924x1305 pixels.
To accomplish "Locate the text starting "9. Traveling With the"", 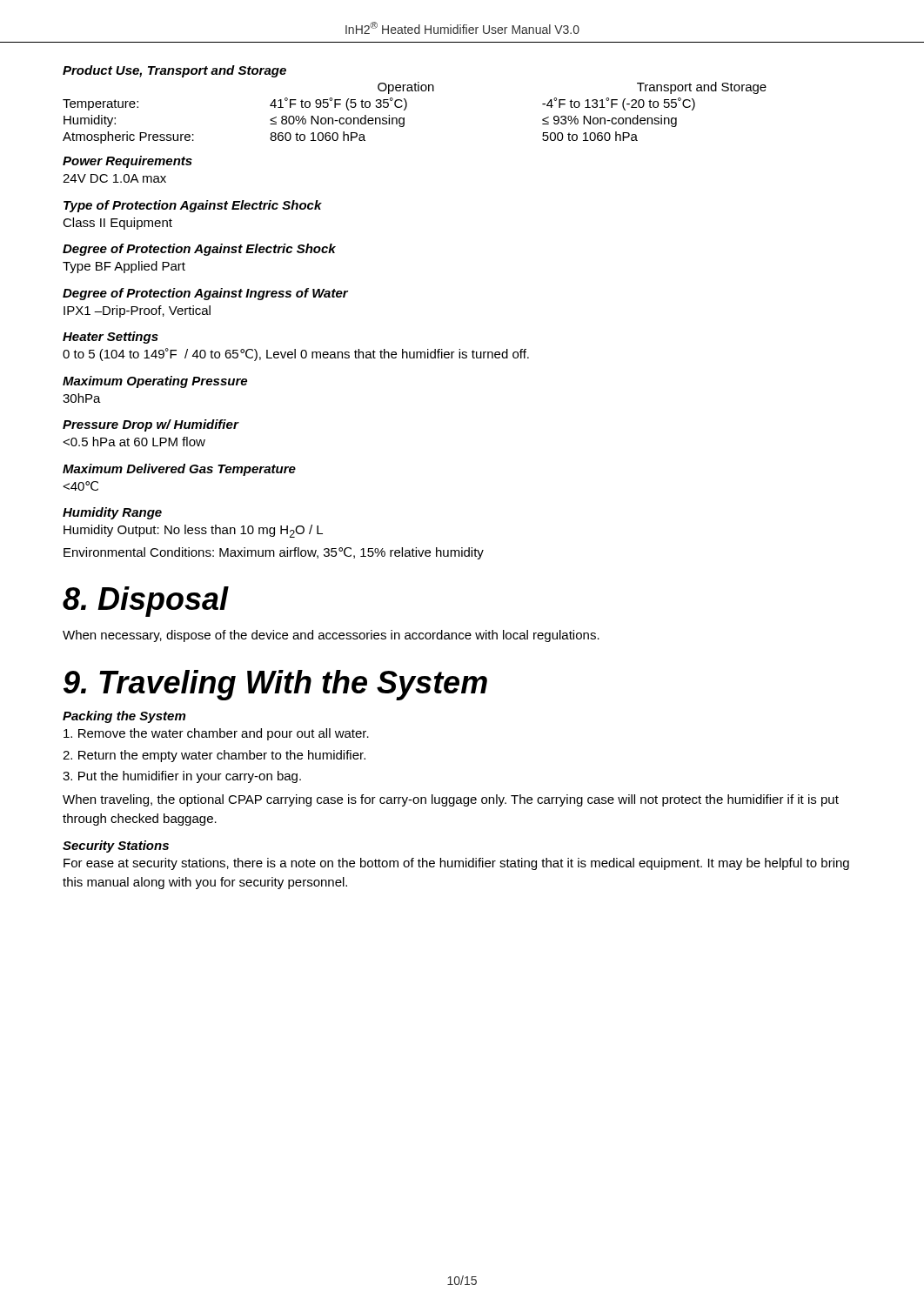I will 275,683.
